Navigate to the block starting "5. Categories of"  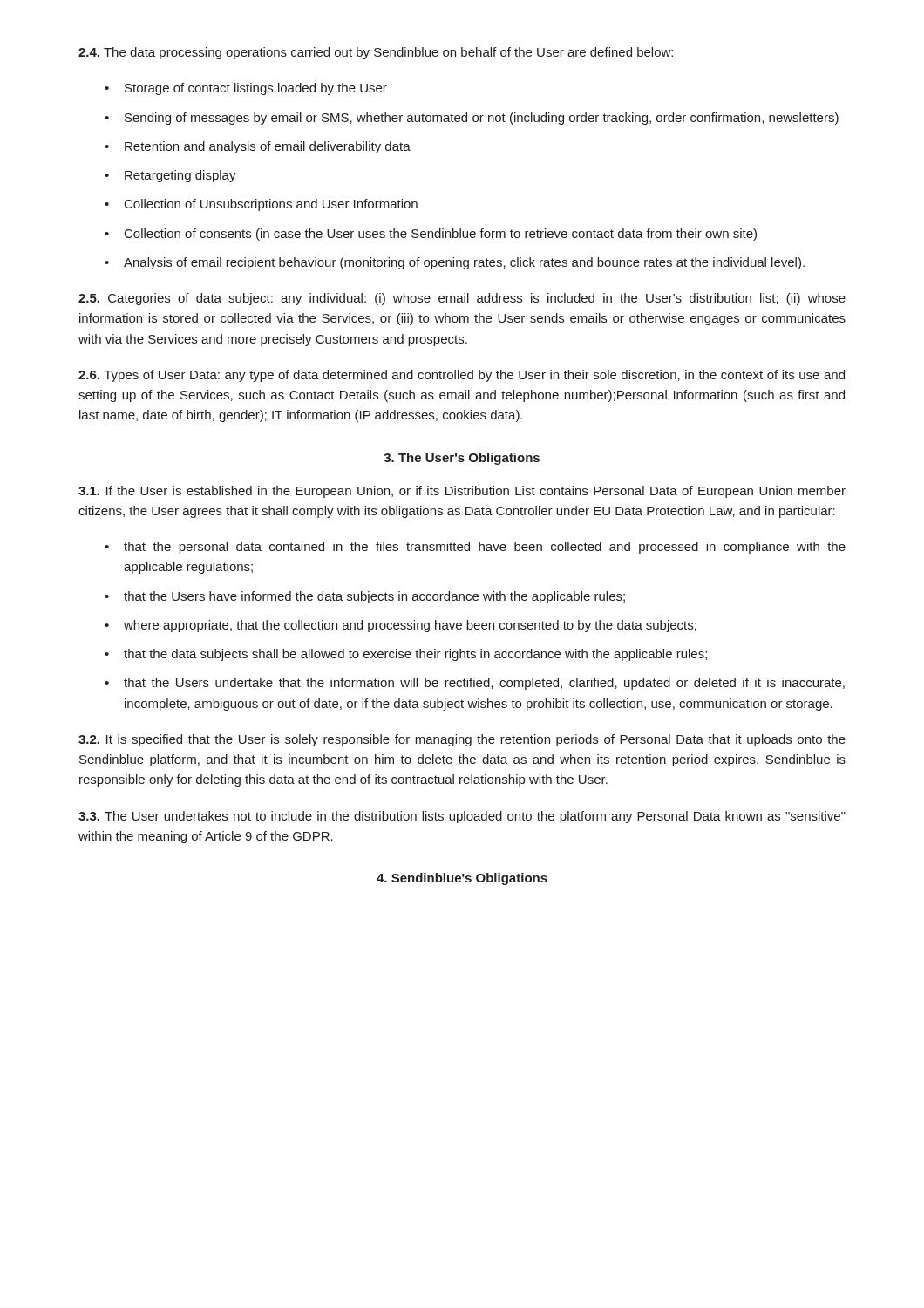462,318
